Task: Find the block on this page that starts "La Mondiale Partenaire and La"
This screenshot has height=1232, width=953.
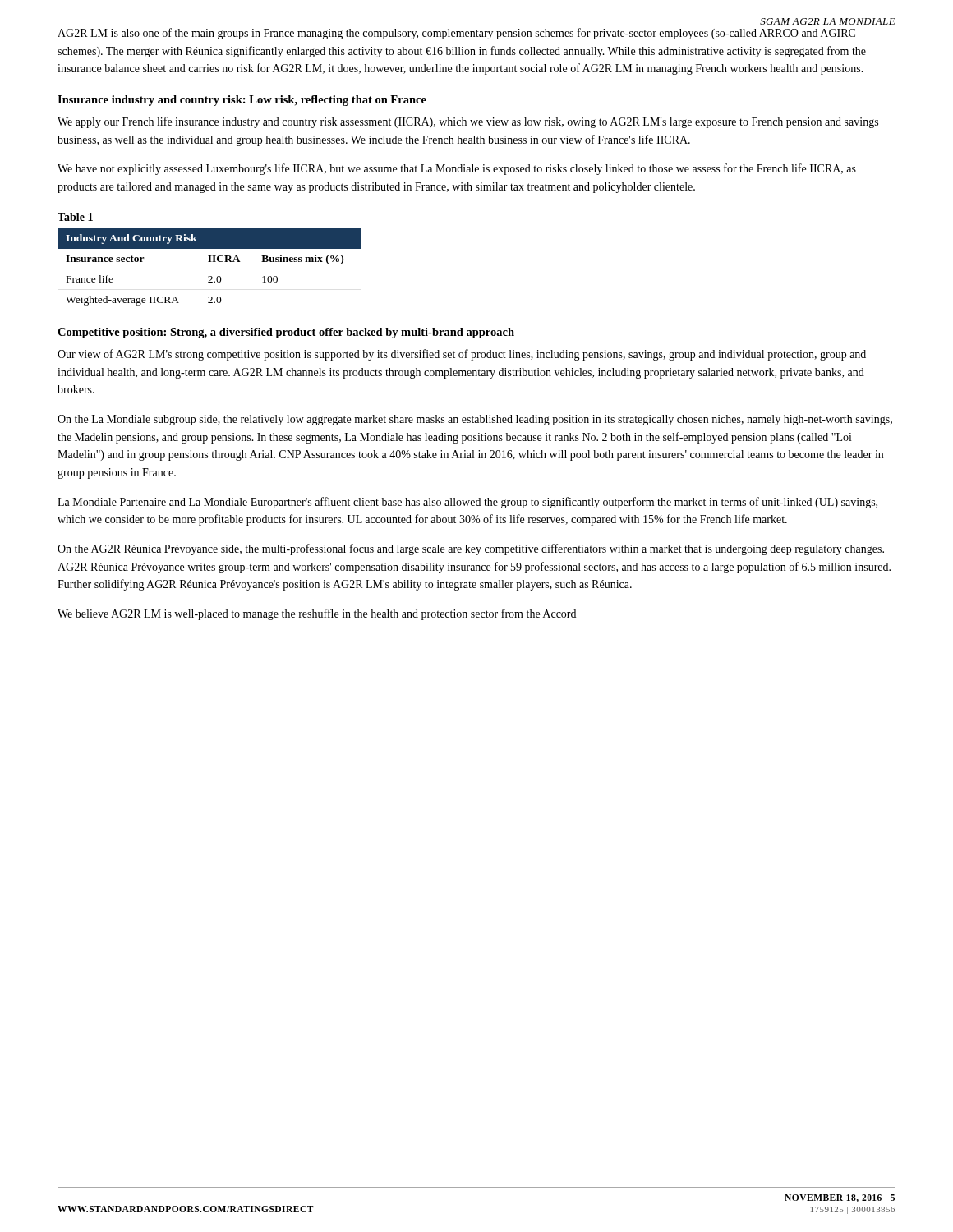Action: (x=476, y=511)
